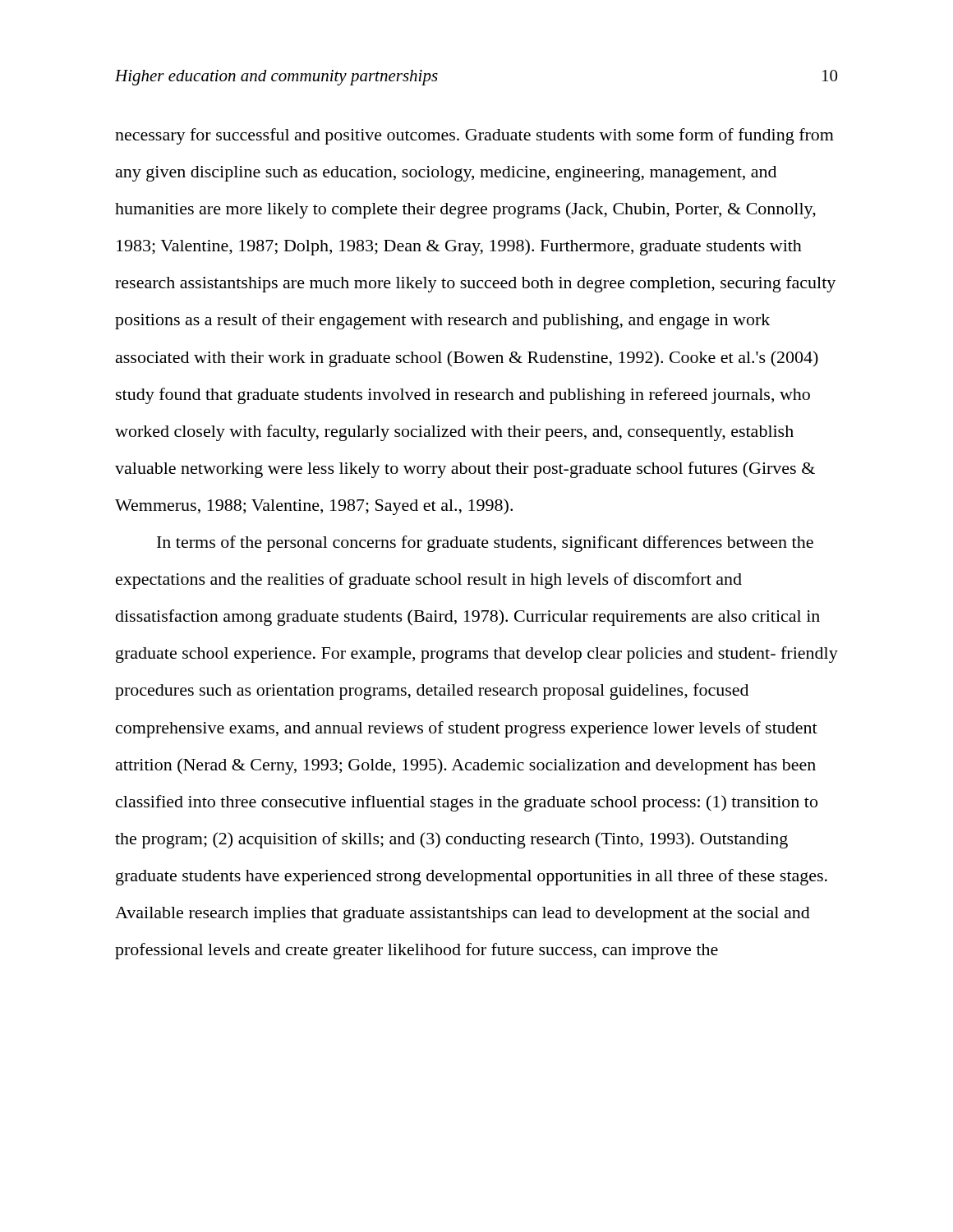Click on the region starting "necessary for successful and positive"
The width and height of the screenshot is (953, 1232).
point(476,320)
